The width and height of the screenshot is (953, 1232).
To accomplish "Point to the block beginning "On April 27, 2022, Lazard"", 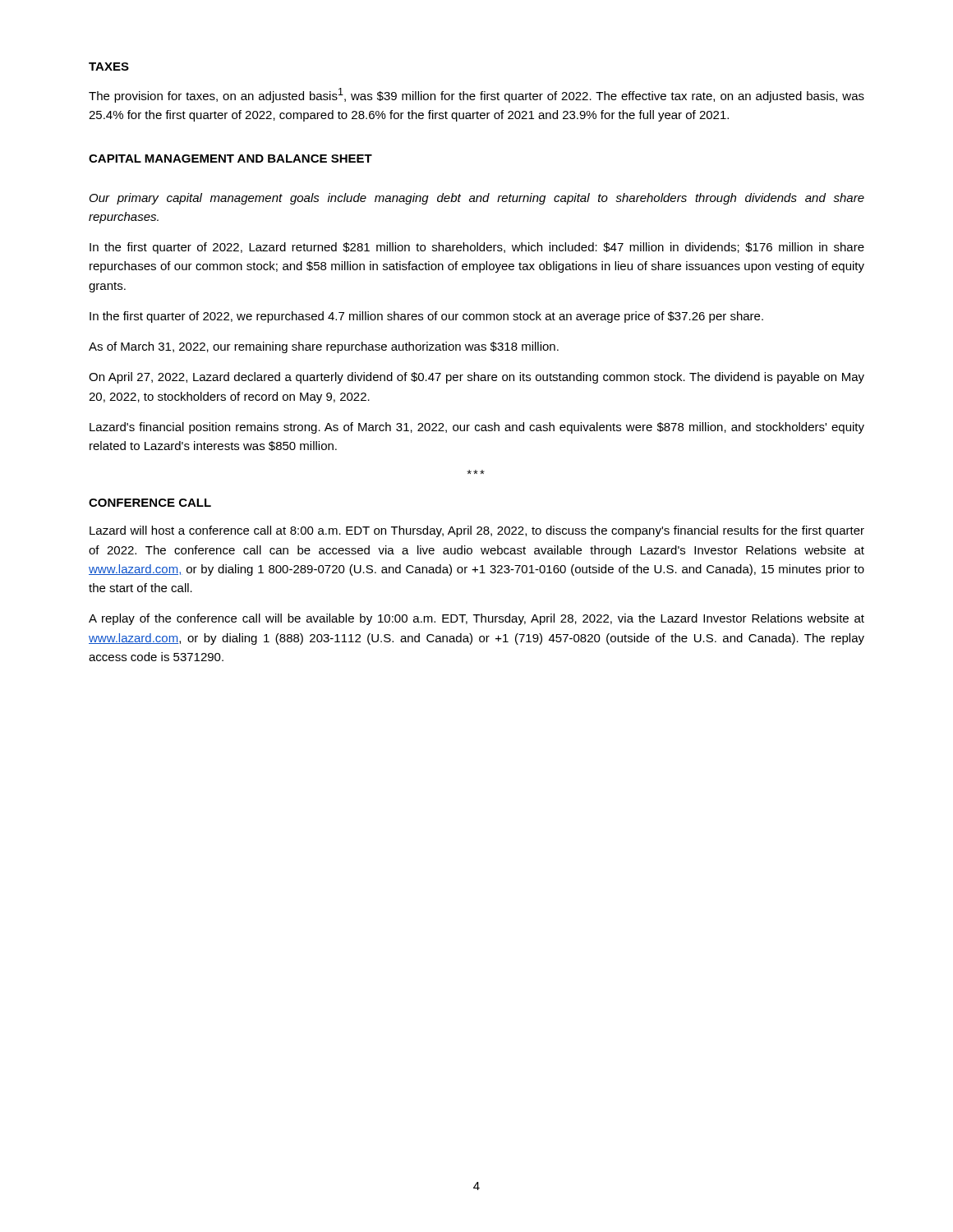I will point(476,386).
